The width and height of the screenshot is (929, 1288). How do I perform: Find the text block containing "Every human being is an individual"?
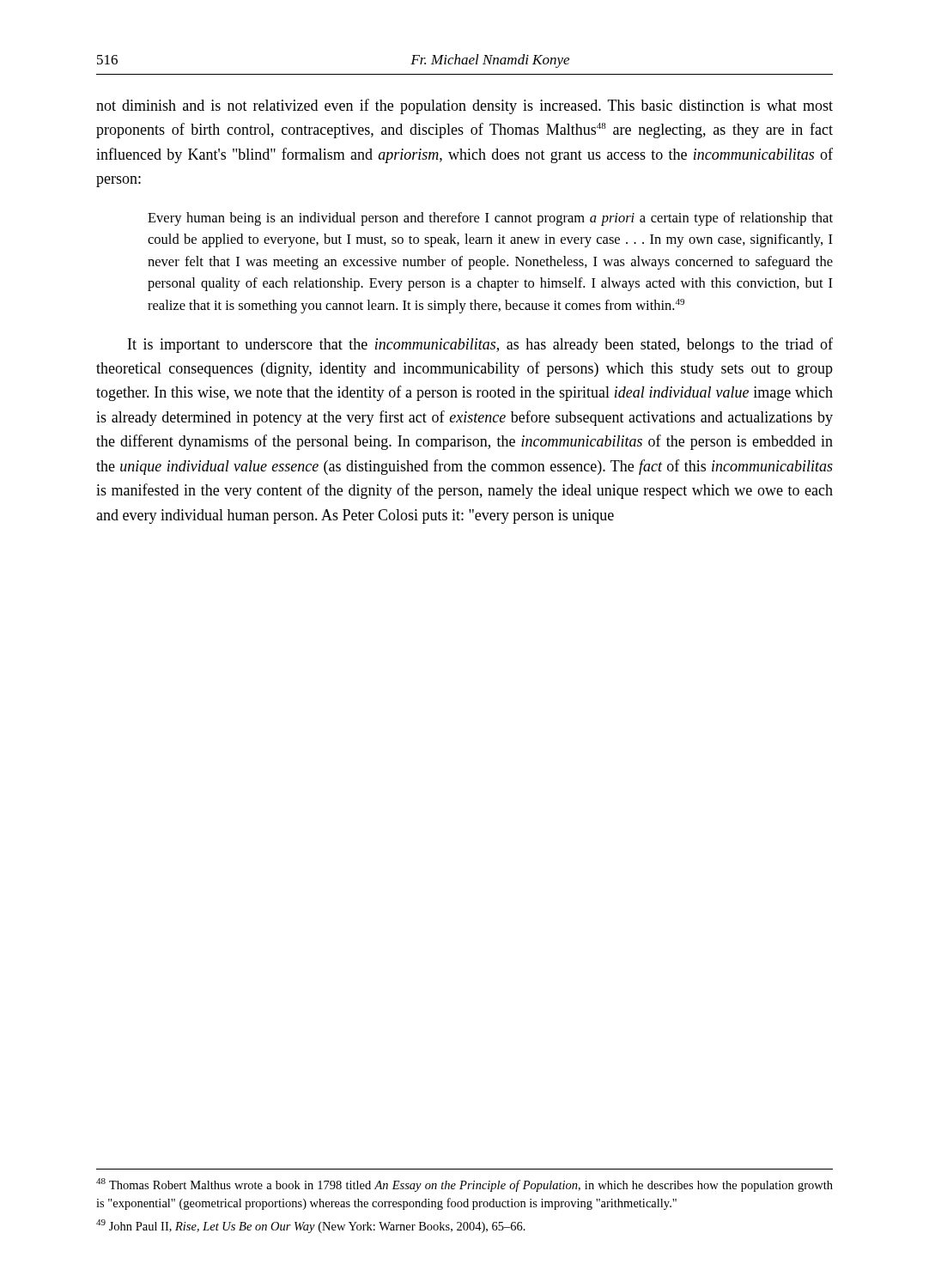[490, 261]
